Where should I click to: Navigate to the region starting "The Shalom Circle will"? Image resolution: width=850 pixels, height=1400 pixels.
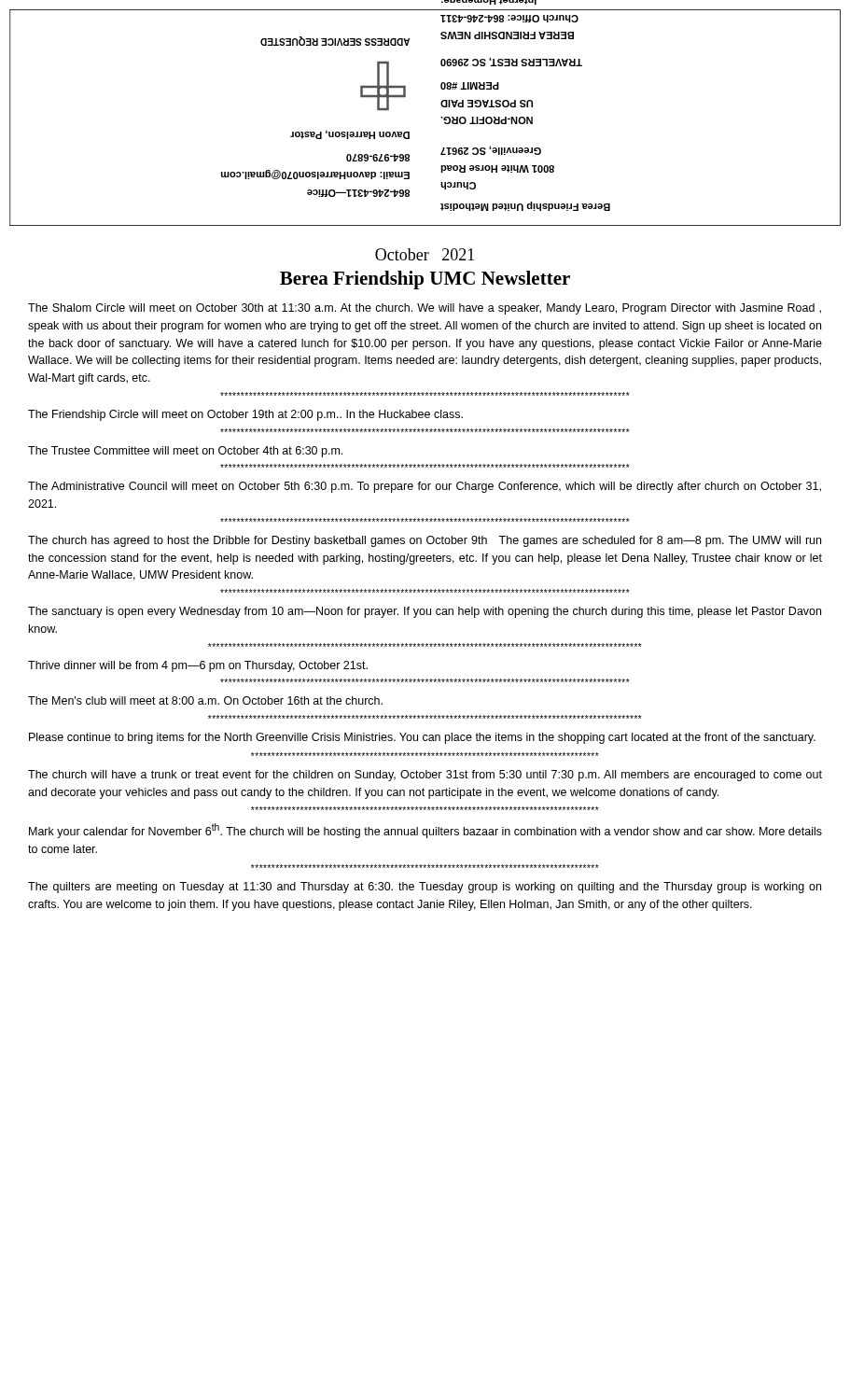(x=425, y=343)
